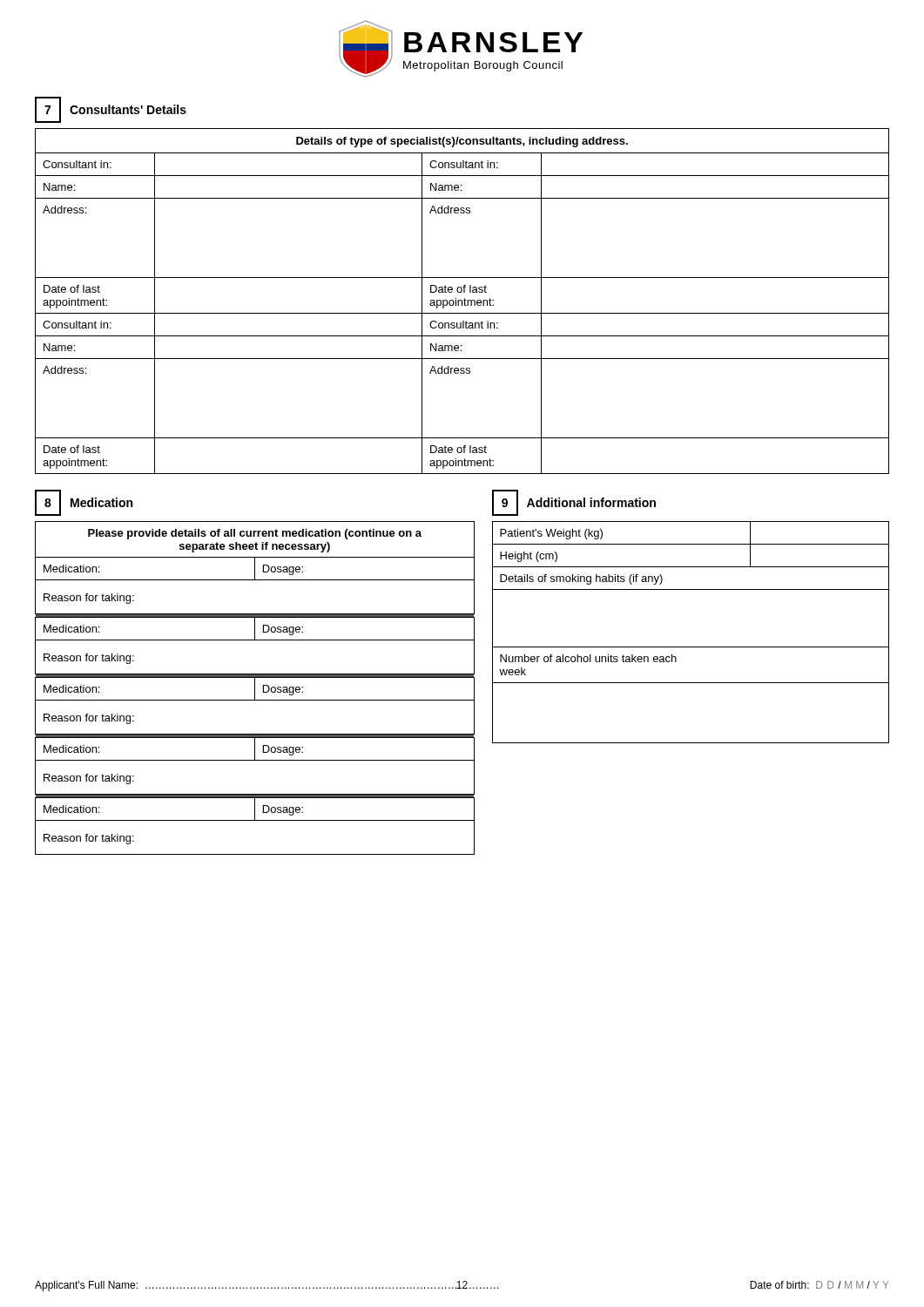Select the section header with the text "Additional information"
Viewport: 924px width, 1307px height.
pos(591,503)
